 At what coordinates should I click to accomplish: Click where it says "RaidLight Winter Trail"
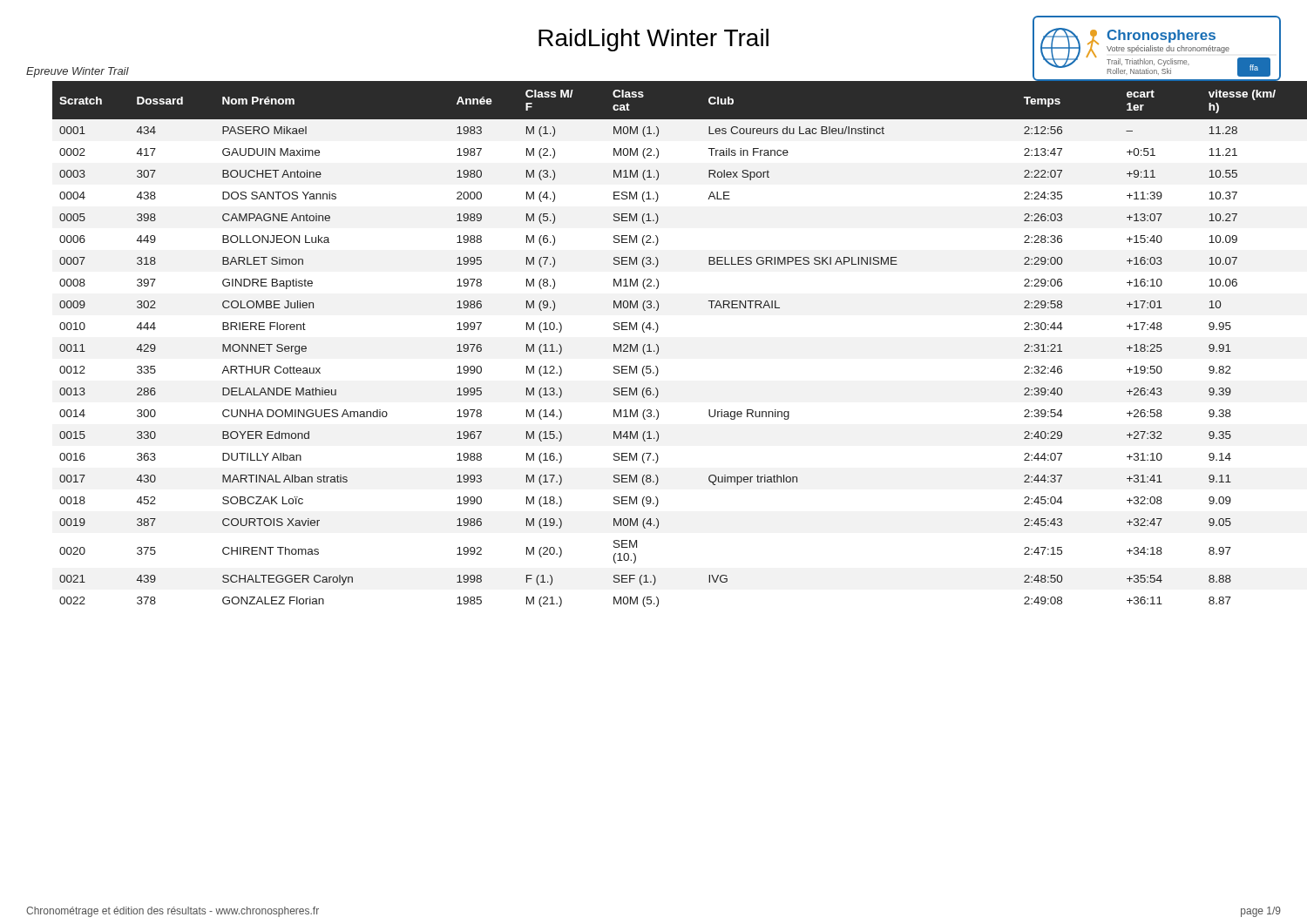[654, 38]
